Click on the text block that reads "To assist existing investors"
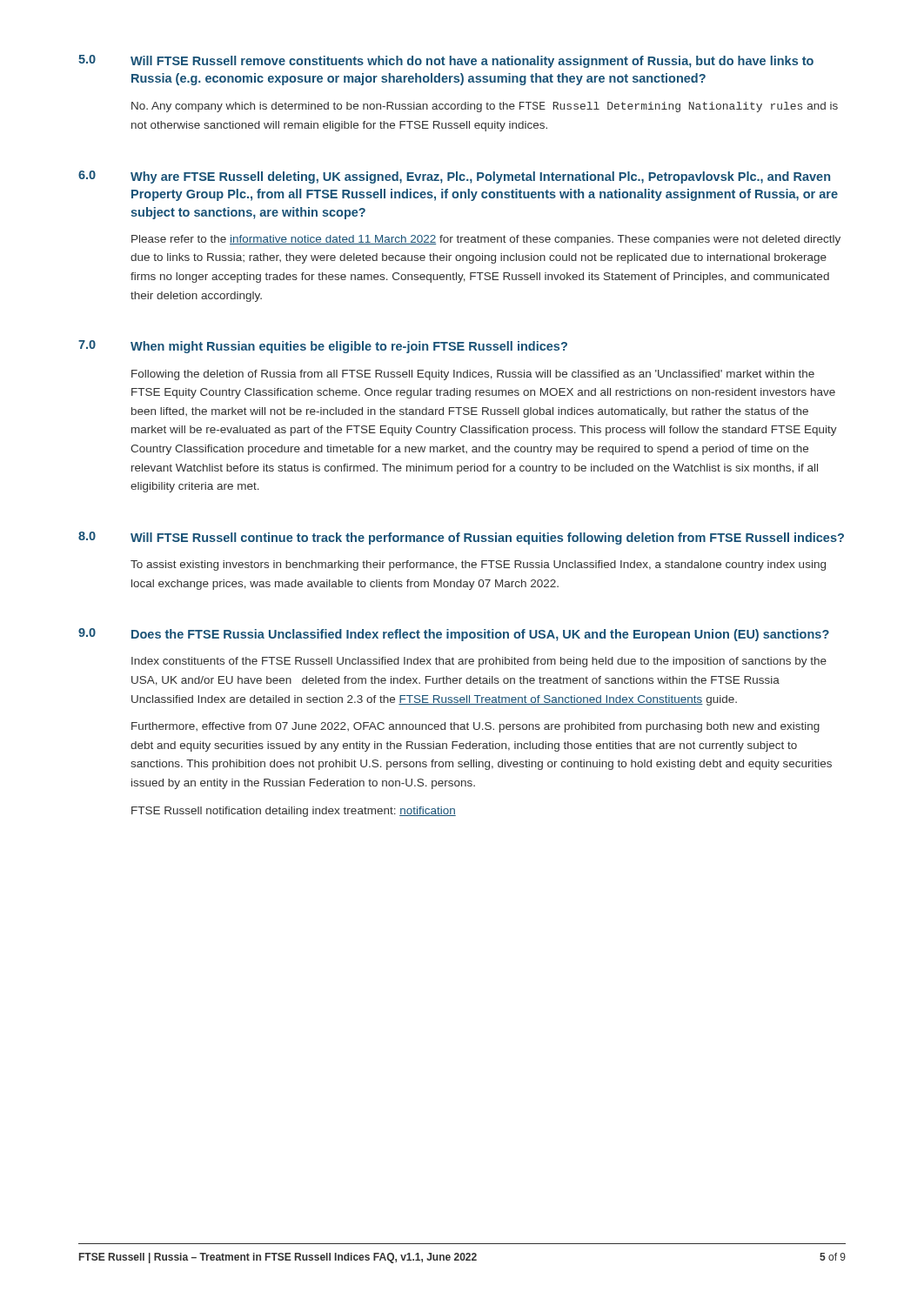Image resolution: width=924 pixels, height=1305 pixels. [478, 574]
